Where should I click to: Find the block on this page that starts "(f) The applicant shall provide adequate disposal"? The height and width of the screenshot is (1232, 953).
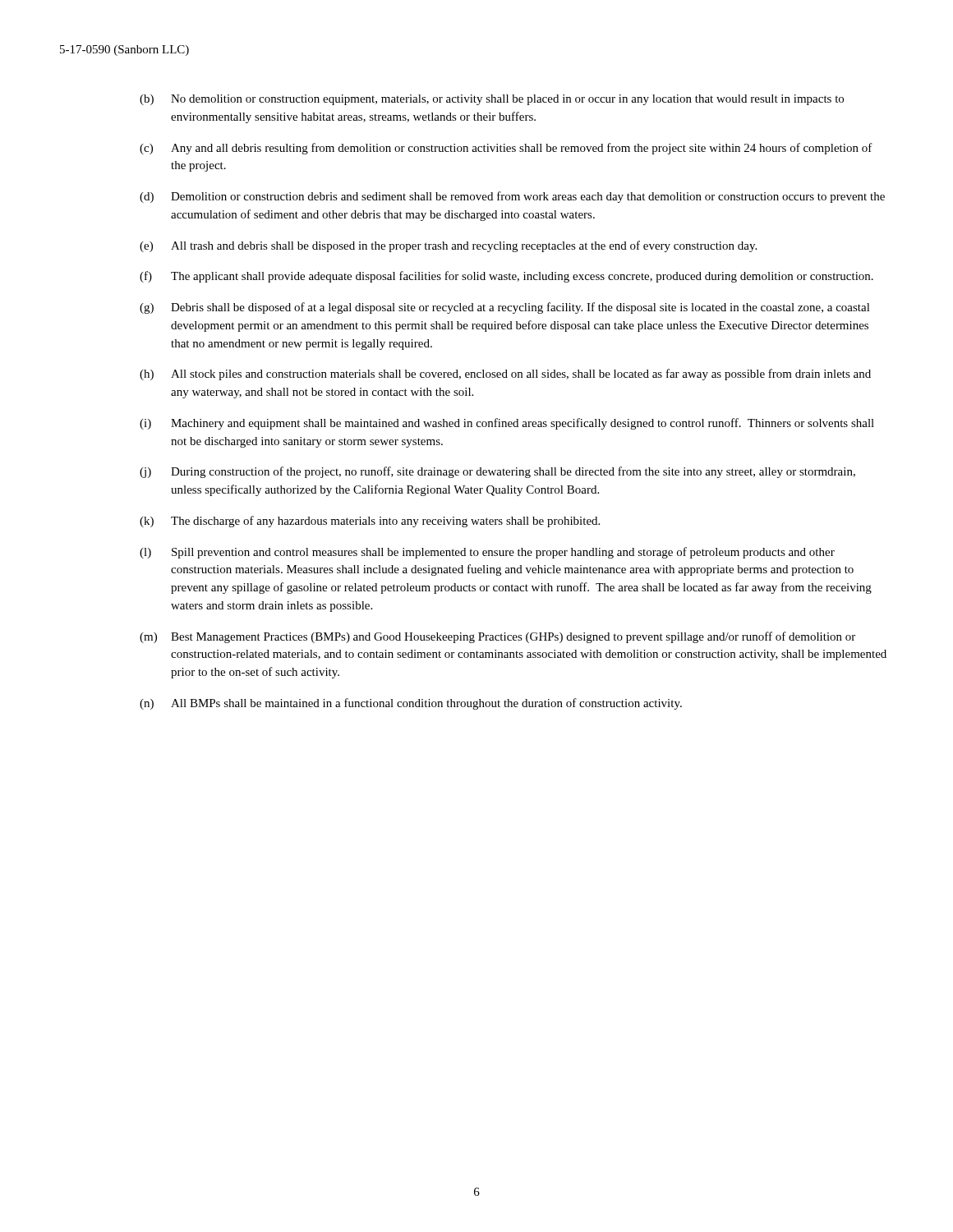[513, 277]
